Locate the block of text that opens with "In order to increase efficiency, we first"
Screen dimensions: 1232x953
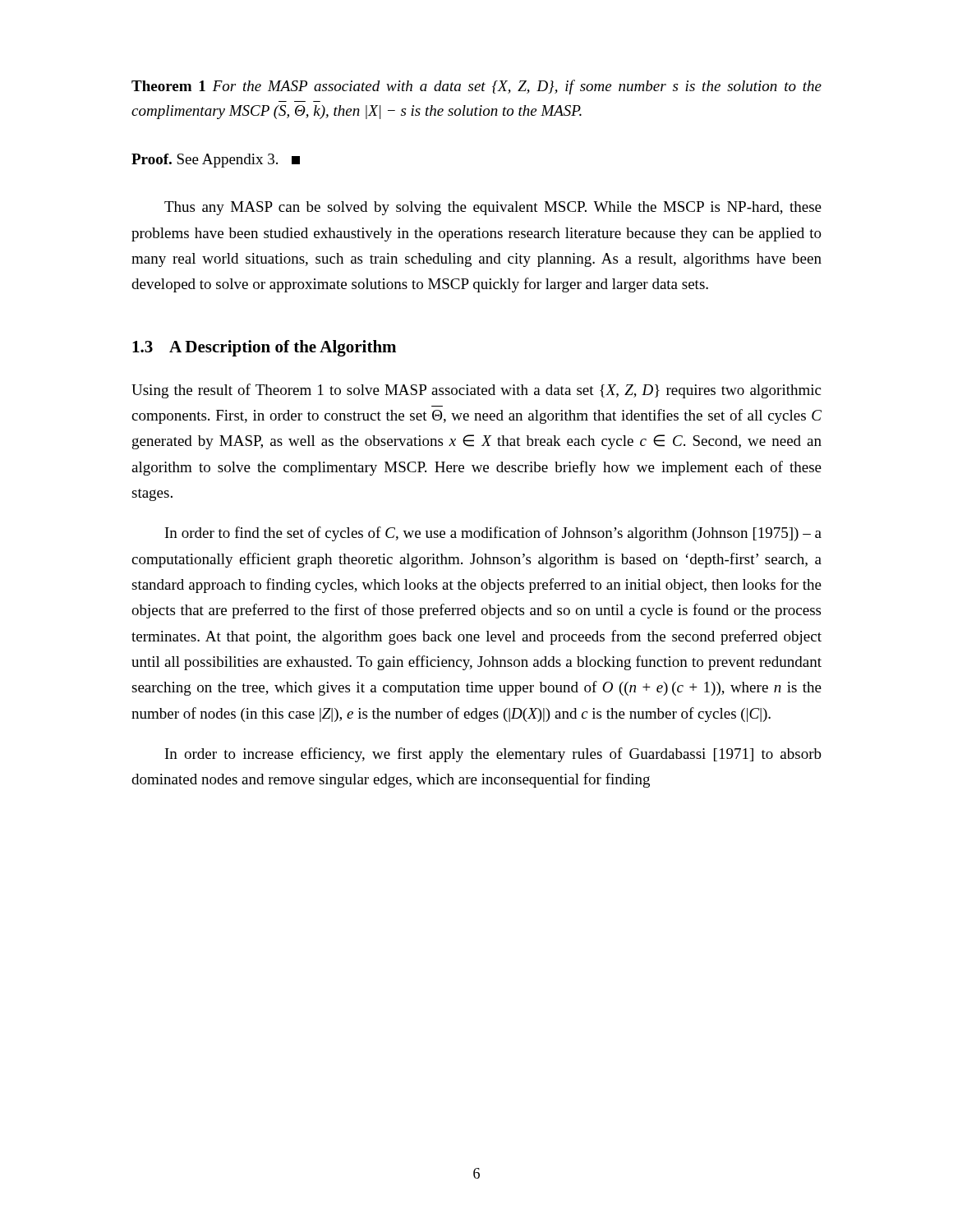coord(476,766)
